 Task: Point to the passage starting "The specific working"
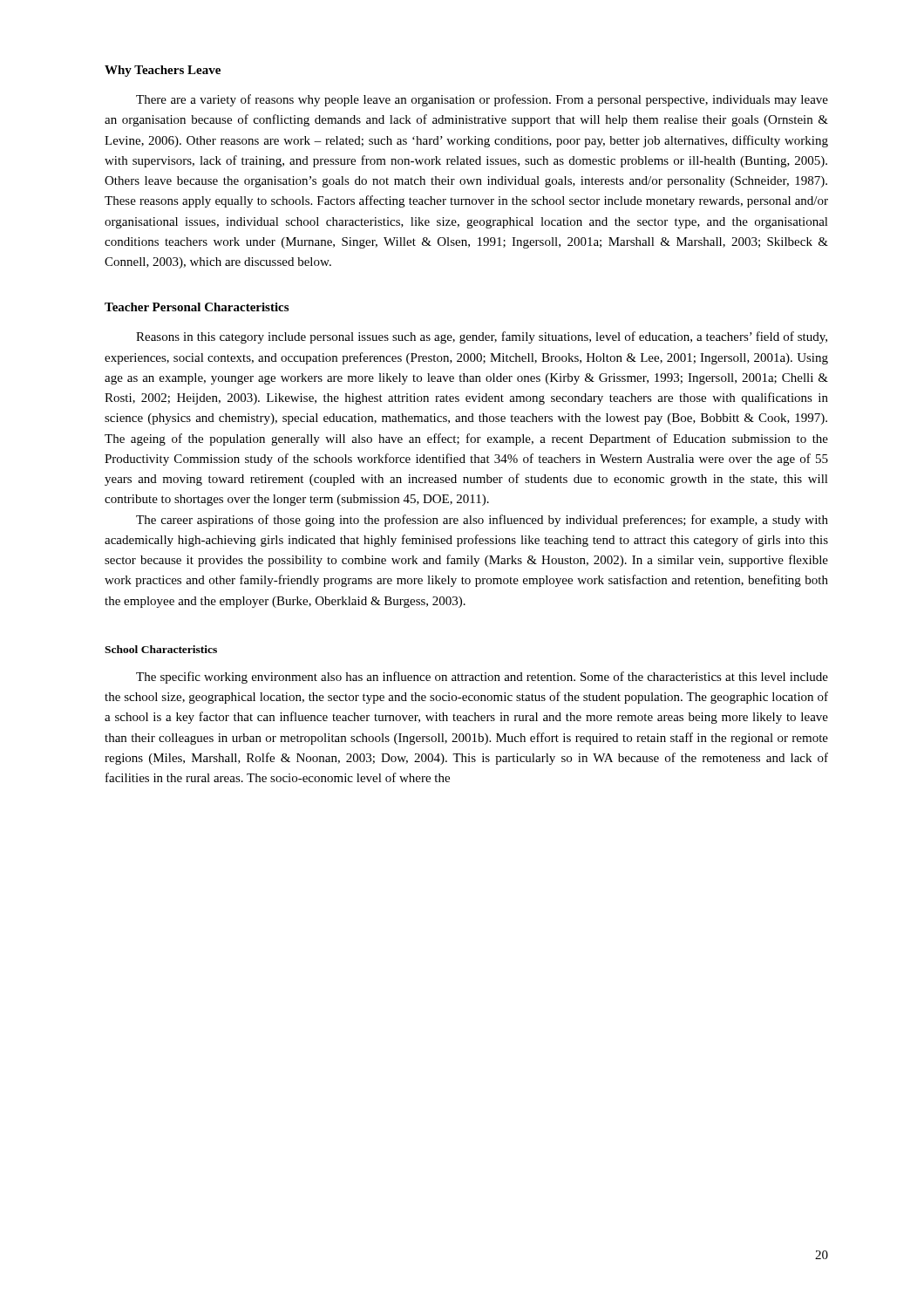tap(466, 728)
